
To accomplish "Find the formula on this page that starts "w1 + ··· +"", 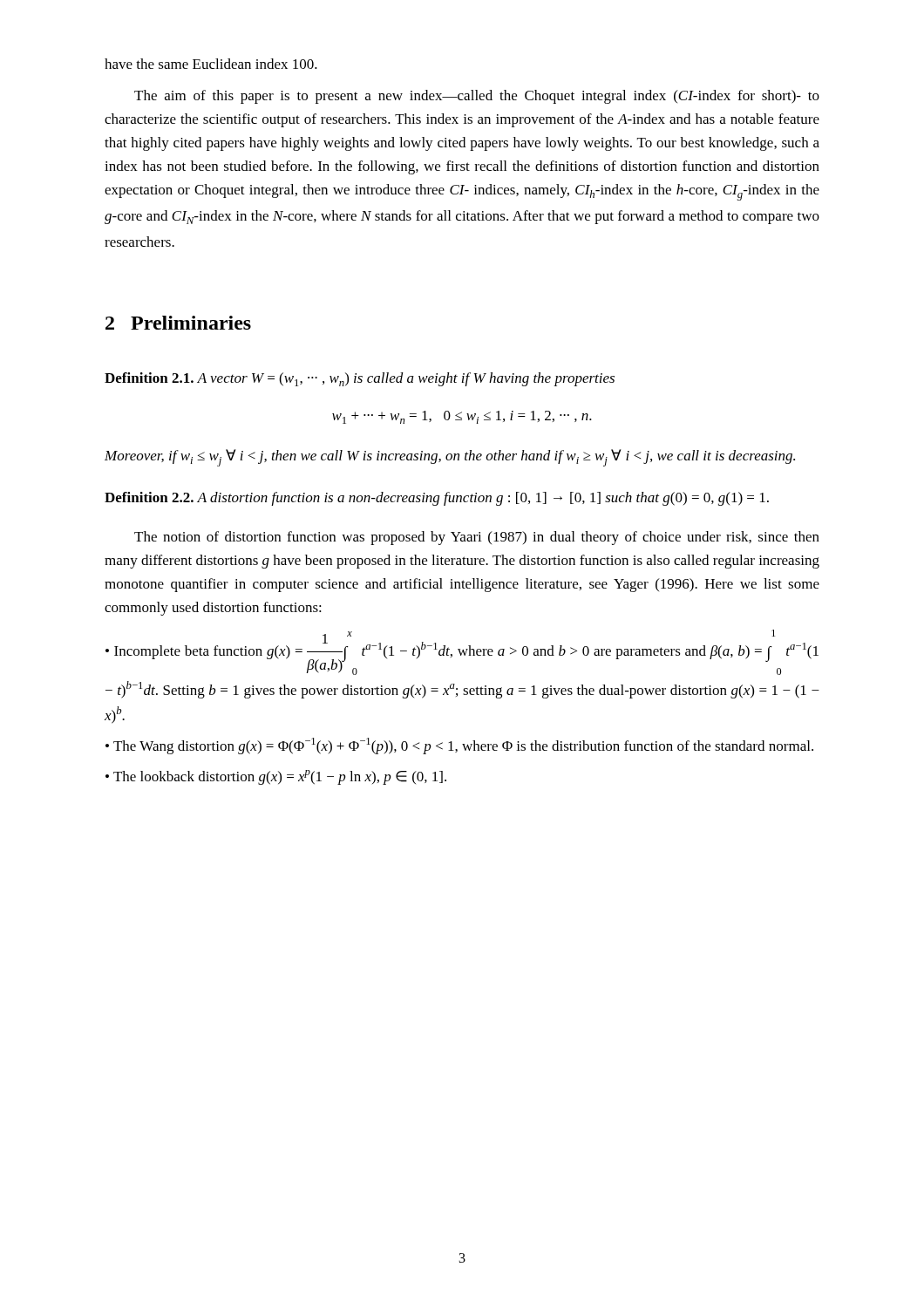I will pos(462,418).
